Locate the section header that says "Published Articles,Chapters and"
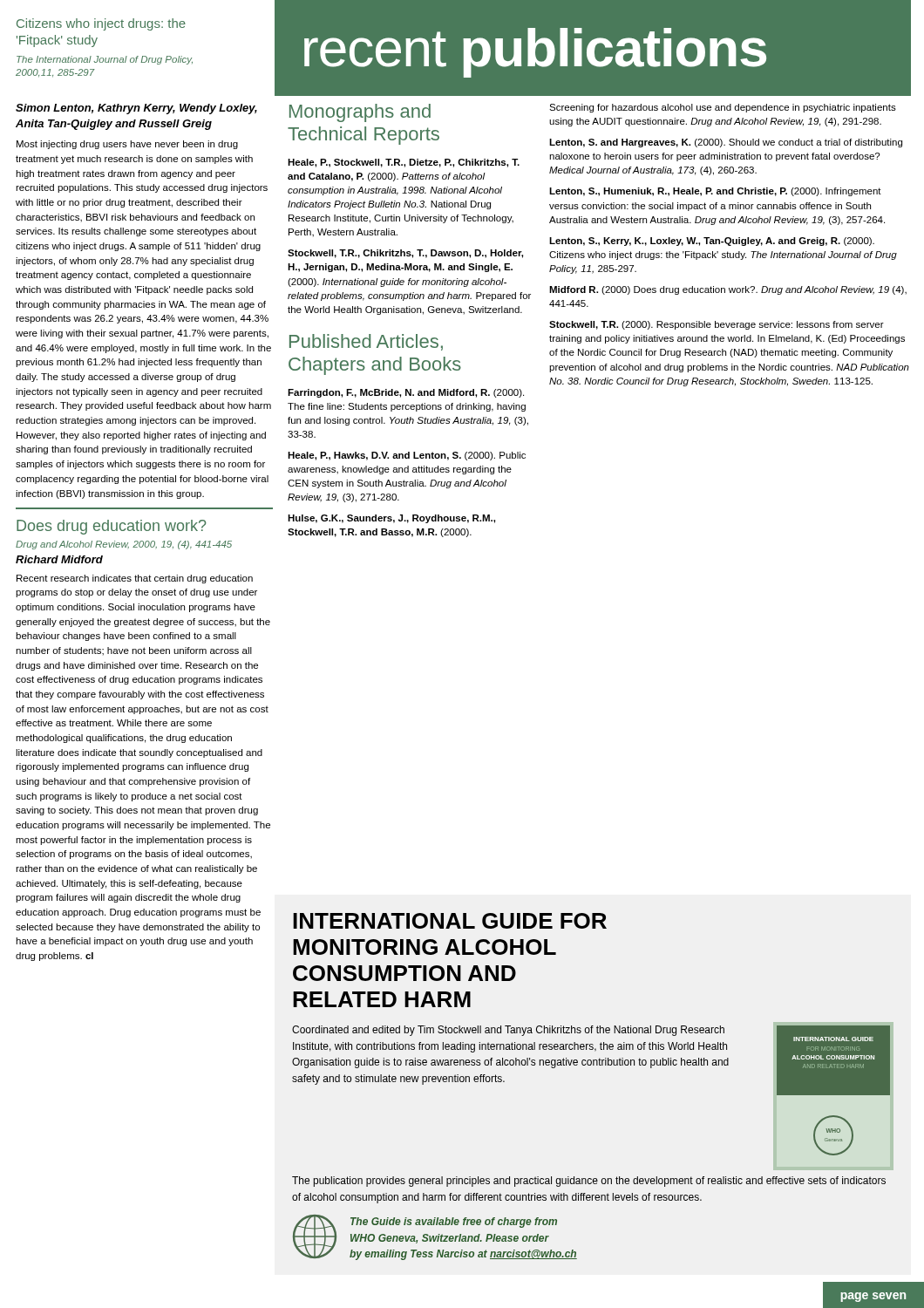The width and height of the screenshot is (924, 1308). click(375, 353)
